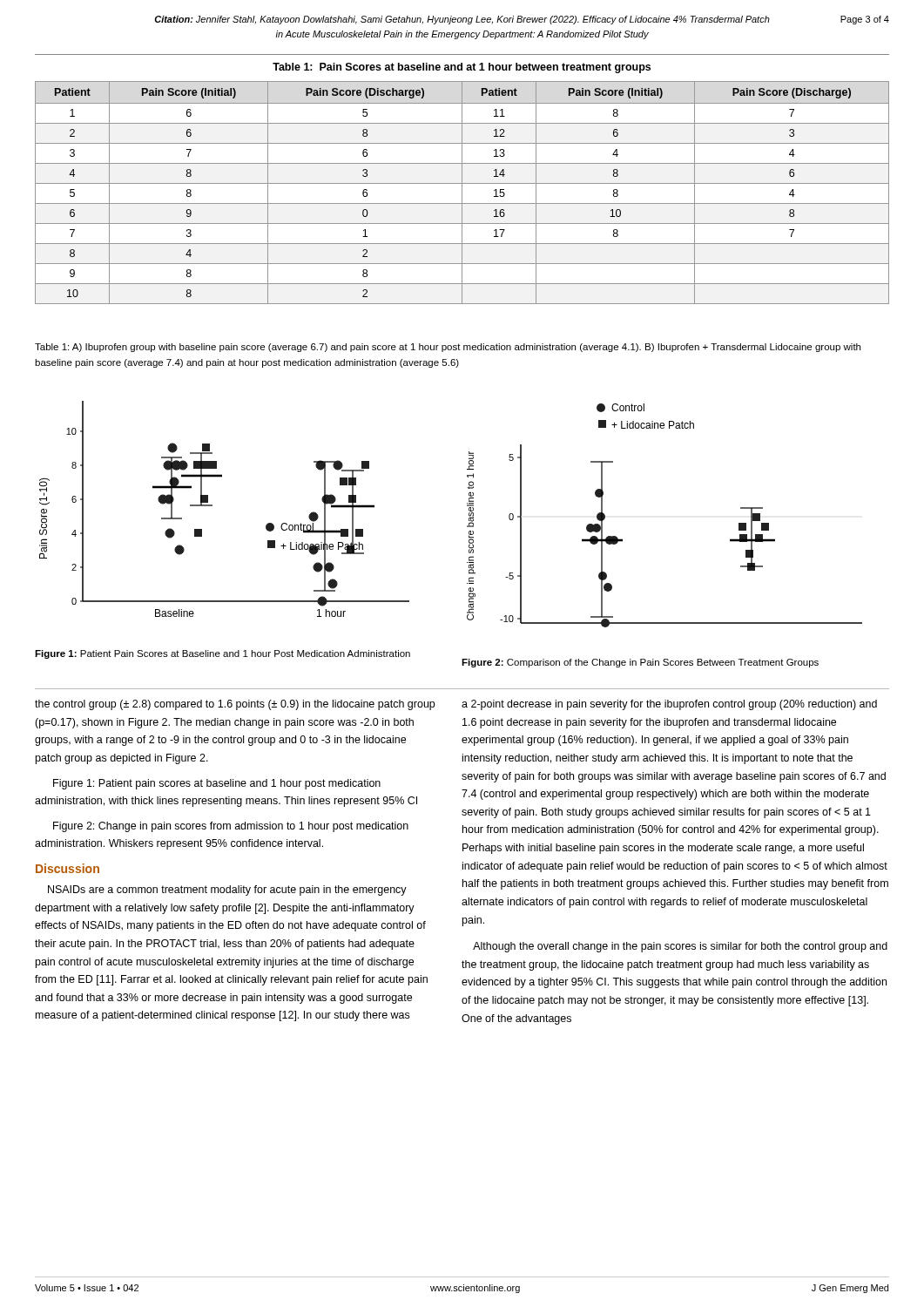This screenshot has height=1307, width=924.
Task: Select the section header with the text "Table 1: Pain"
Action: 462,67
